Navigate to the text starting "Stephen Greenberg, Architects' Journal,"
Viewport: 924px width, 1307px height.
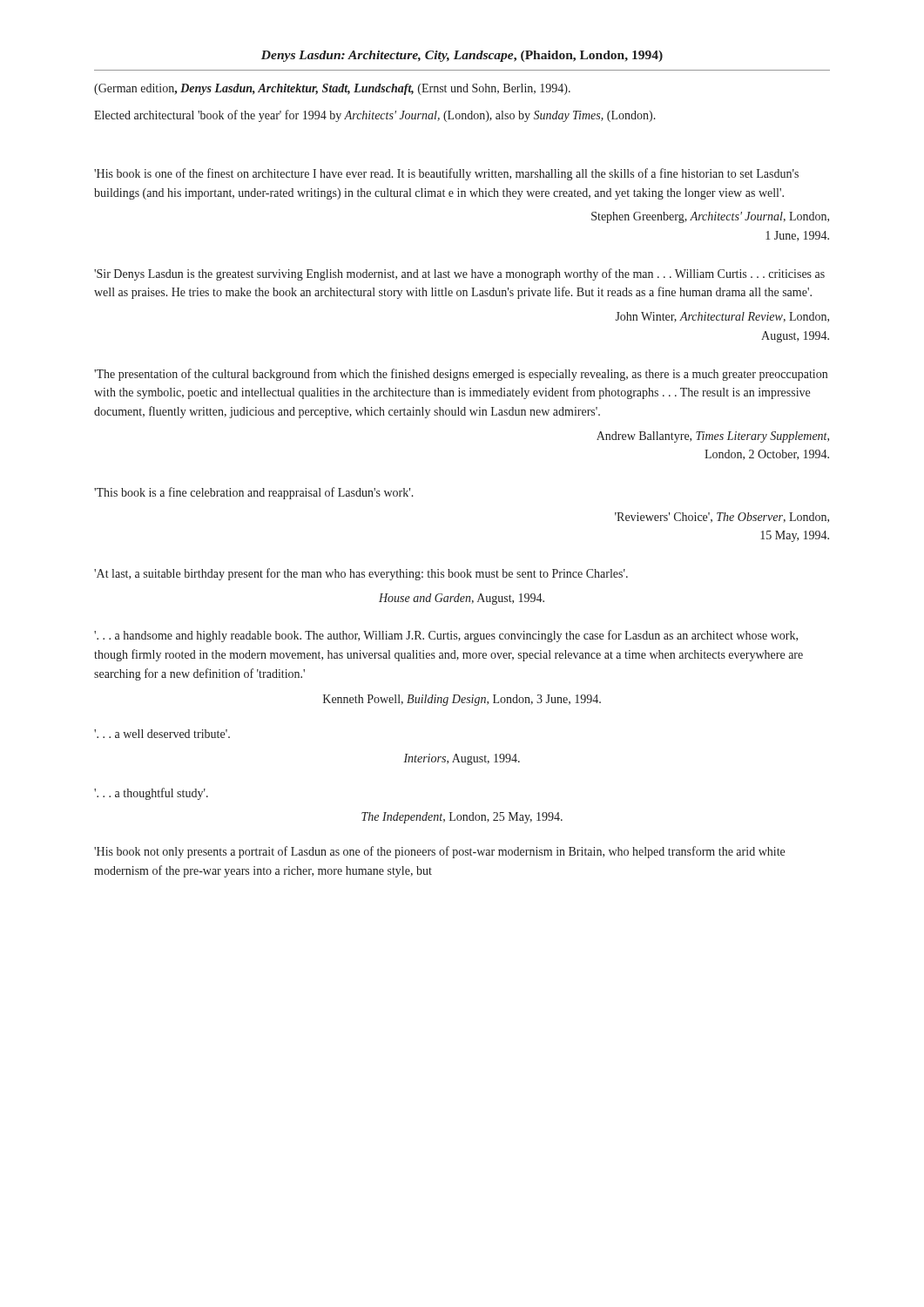click(x=710, y=226)
